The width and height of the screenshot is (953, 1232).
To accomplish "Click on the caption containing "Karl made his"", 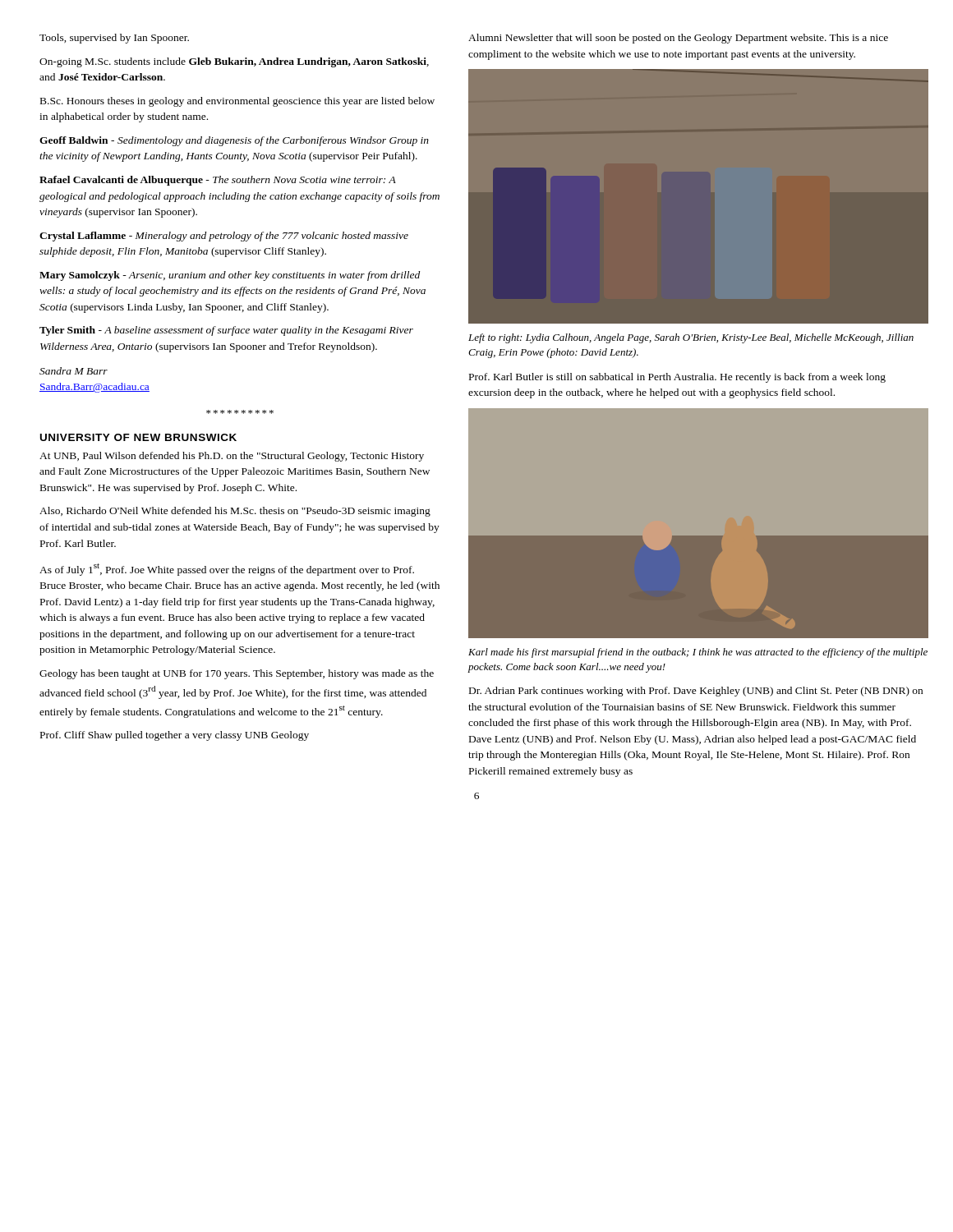I will click(698, 659).
